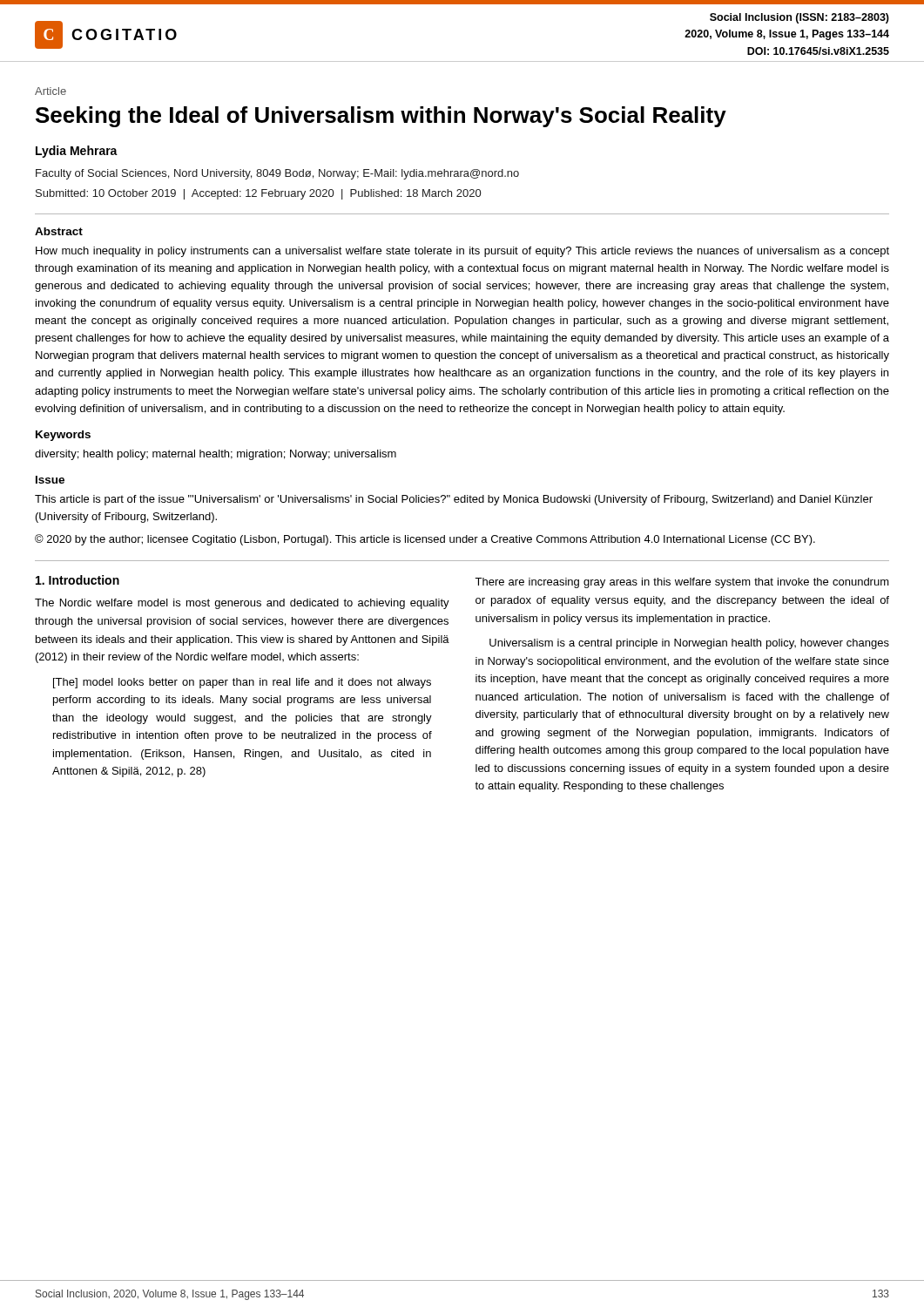Select the text block that says "[The] model looks better on paper"
Viewport: 924px width, 1307px height.
click(x=242, y=726)
